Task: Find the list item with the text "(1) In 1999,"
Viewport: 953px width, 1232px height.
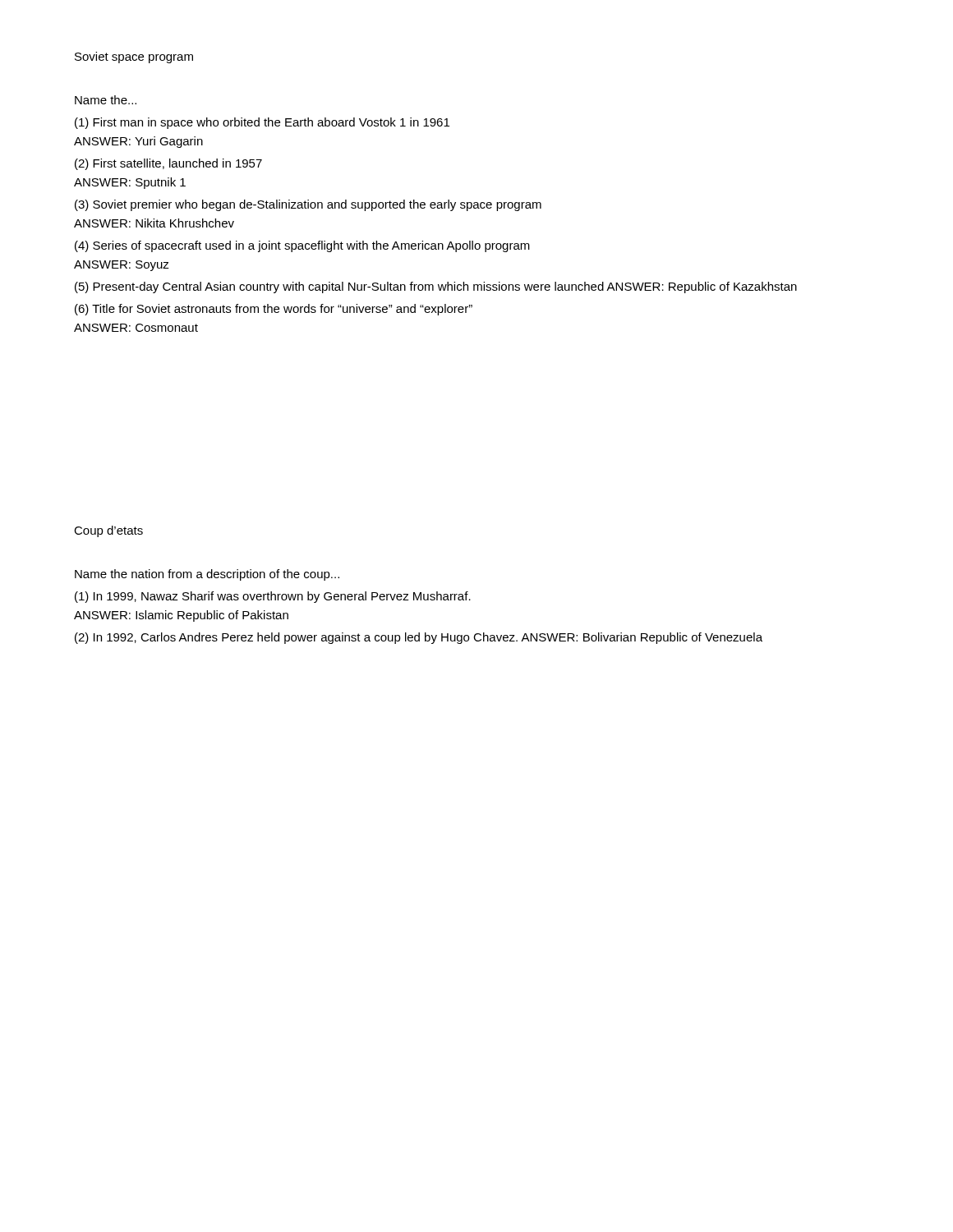Action: click(x=273, y=596)
